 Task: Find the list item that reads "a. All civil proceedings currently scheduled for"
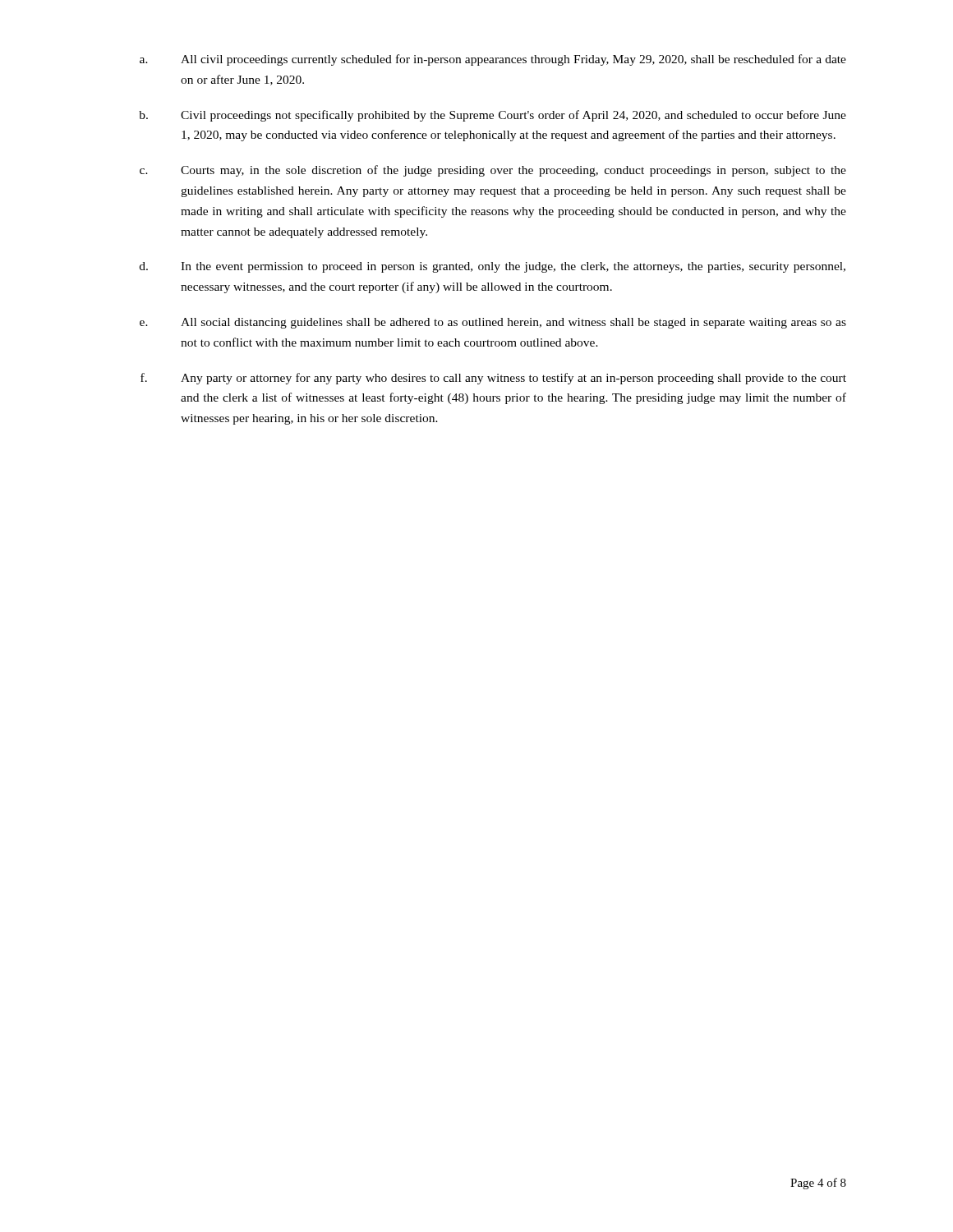[476, 70]
